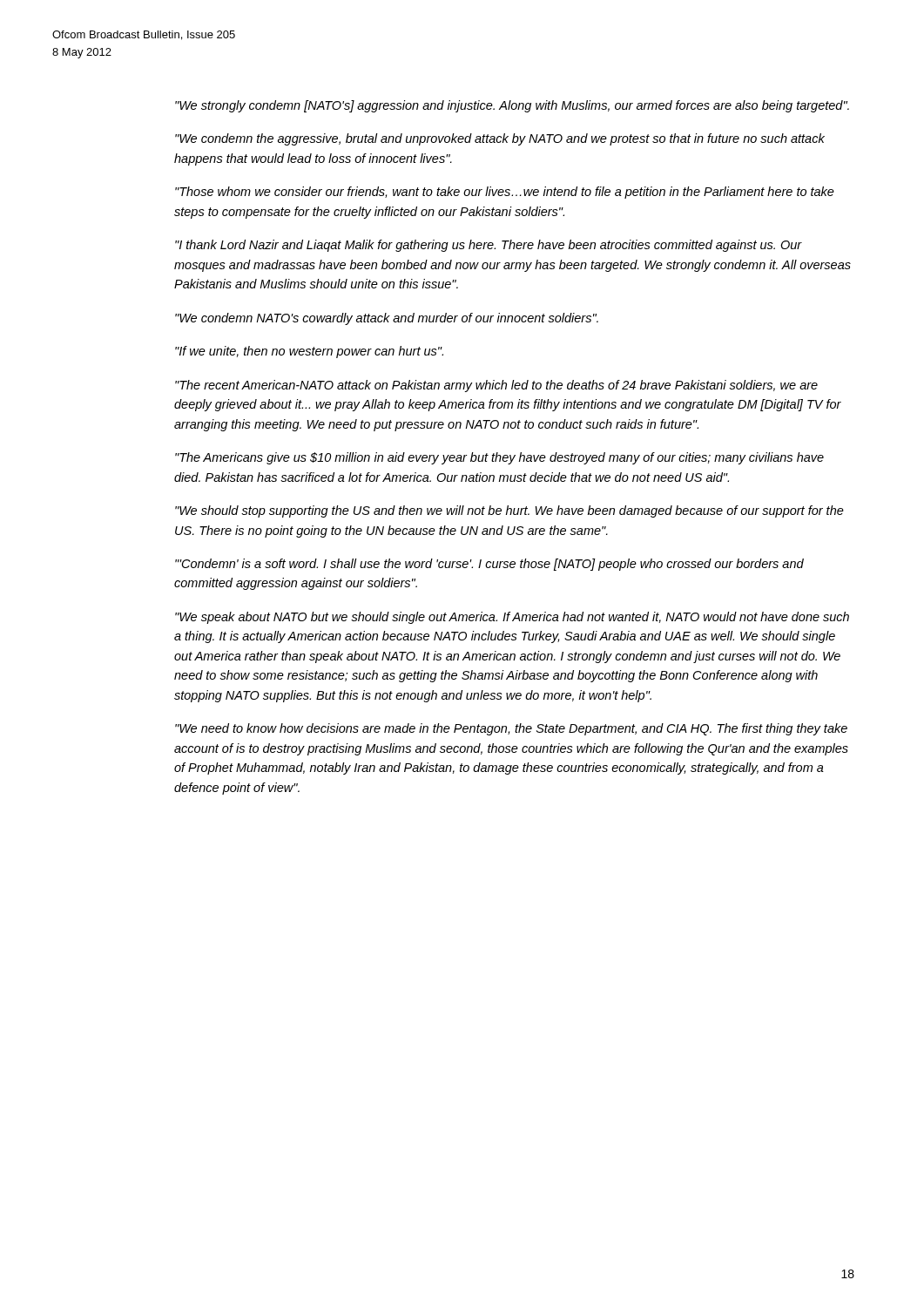Locate the element starting ""The recent American-NATO attack on Pakistan"
924x1307 pixels.
click(507, 404)
